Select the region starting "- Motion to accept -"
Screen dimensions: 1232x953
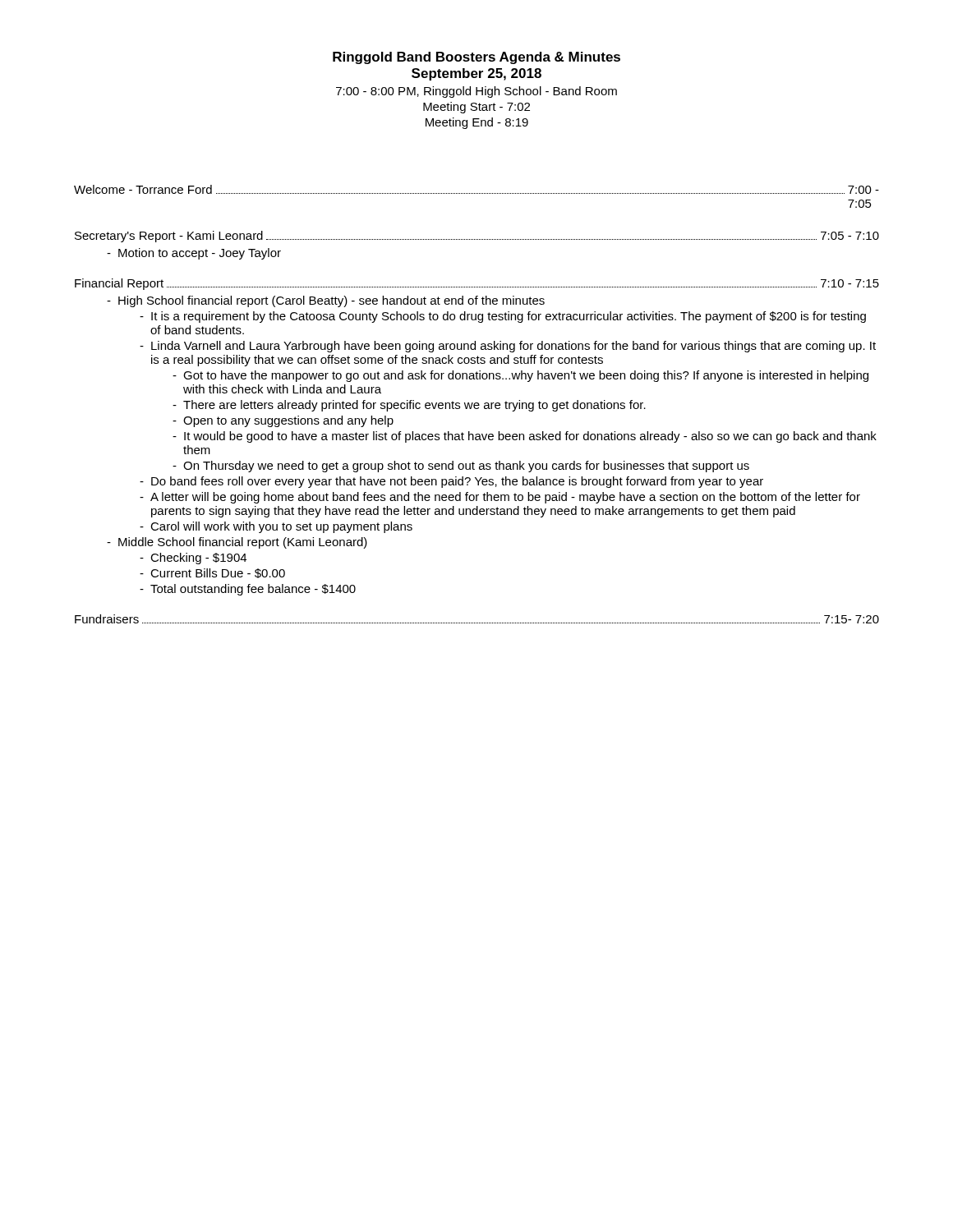(x=194, y=254)
